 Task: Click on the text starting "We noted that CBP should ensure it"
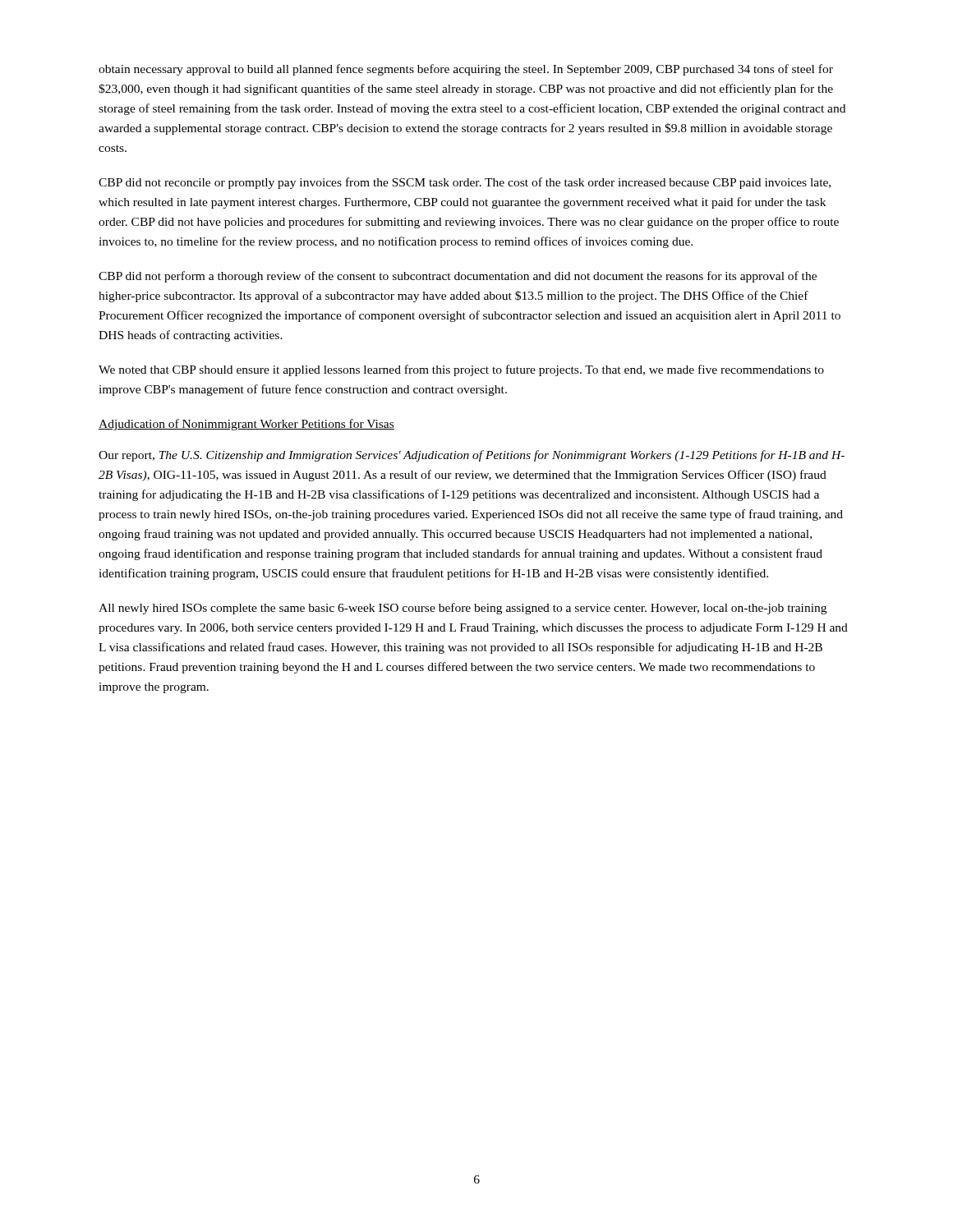(461, 379)
